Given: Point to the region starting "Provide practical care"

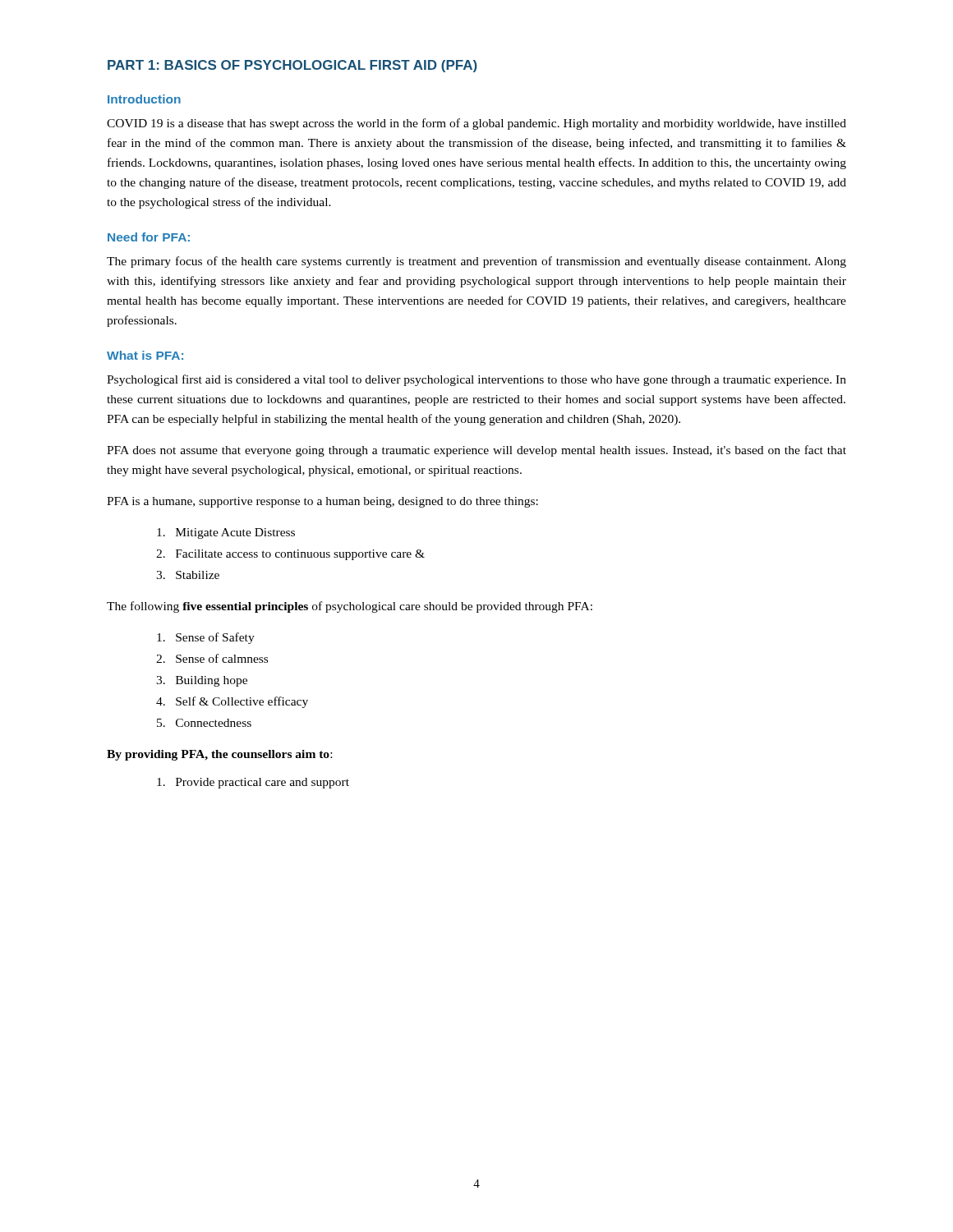Looking at the screenshot, I should point(253,782).
